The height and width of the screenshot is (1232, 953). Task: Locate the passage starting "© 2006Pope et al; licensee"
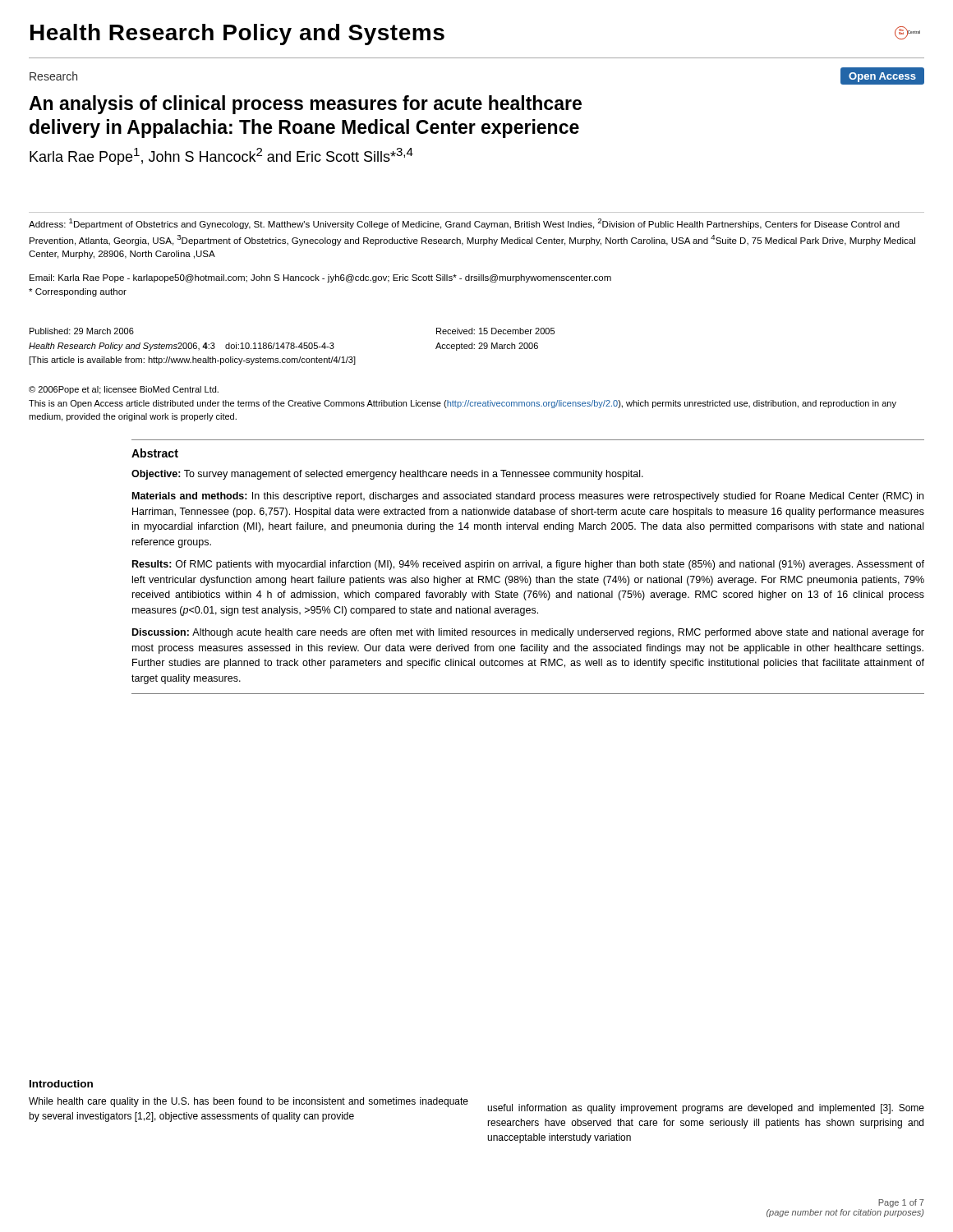click(462, 403)
